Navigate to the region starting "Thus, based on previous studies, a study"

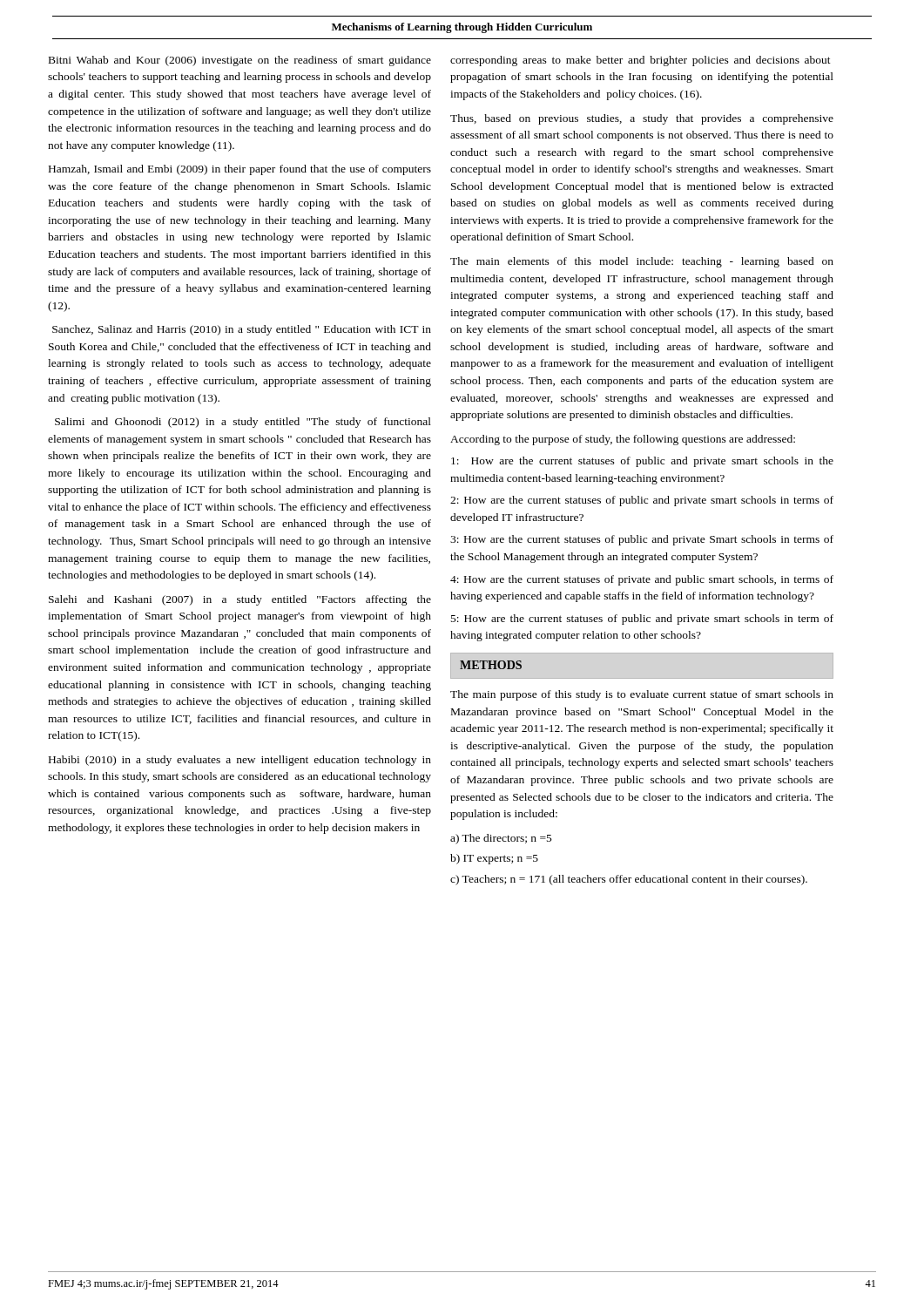click(x=642, y=177)
